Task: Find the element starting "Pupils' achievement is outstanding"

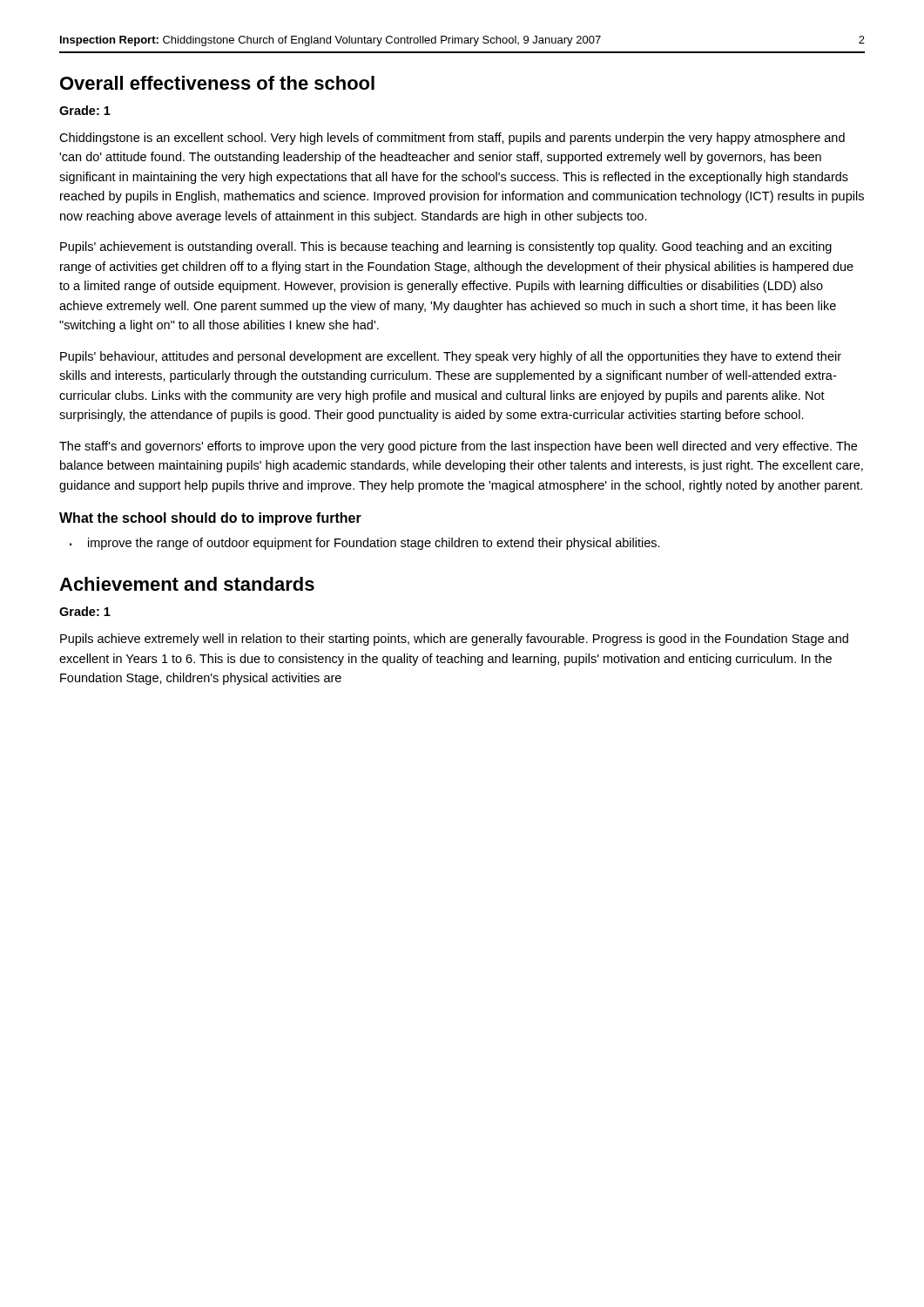Action: tap(462, 286)
